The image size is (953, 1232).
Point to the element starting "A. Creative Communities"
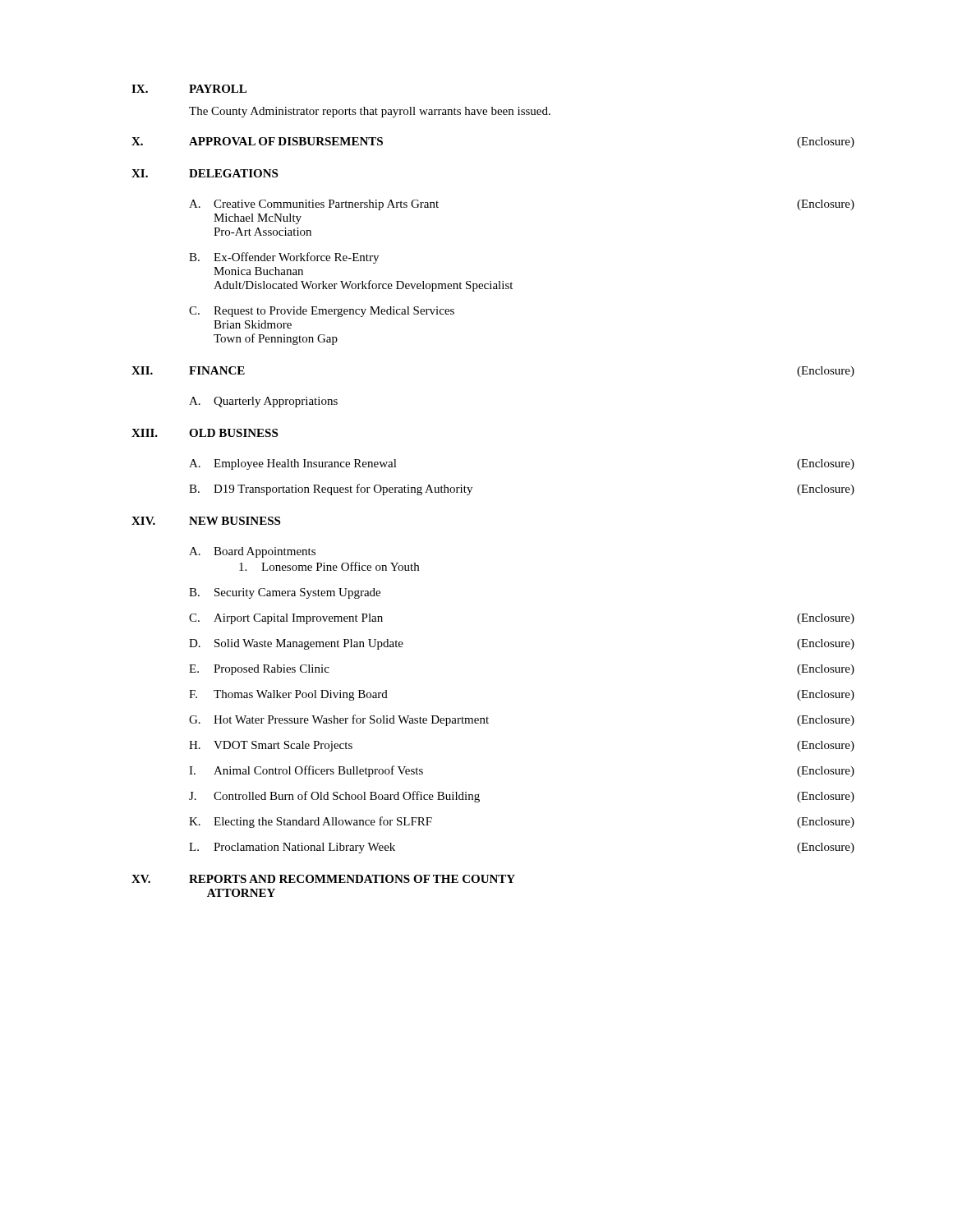click(x=322, y=205)
